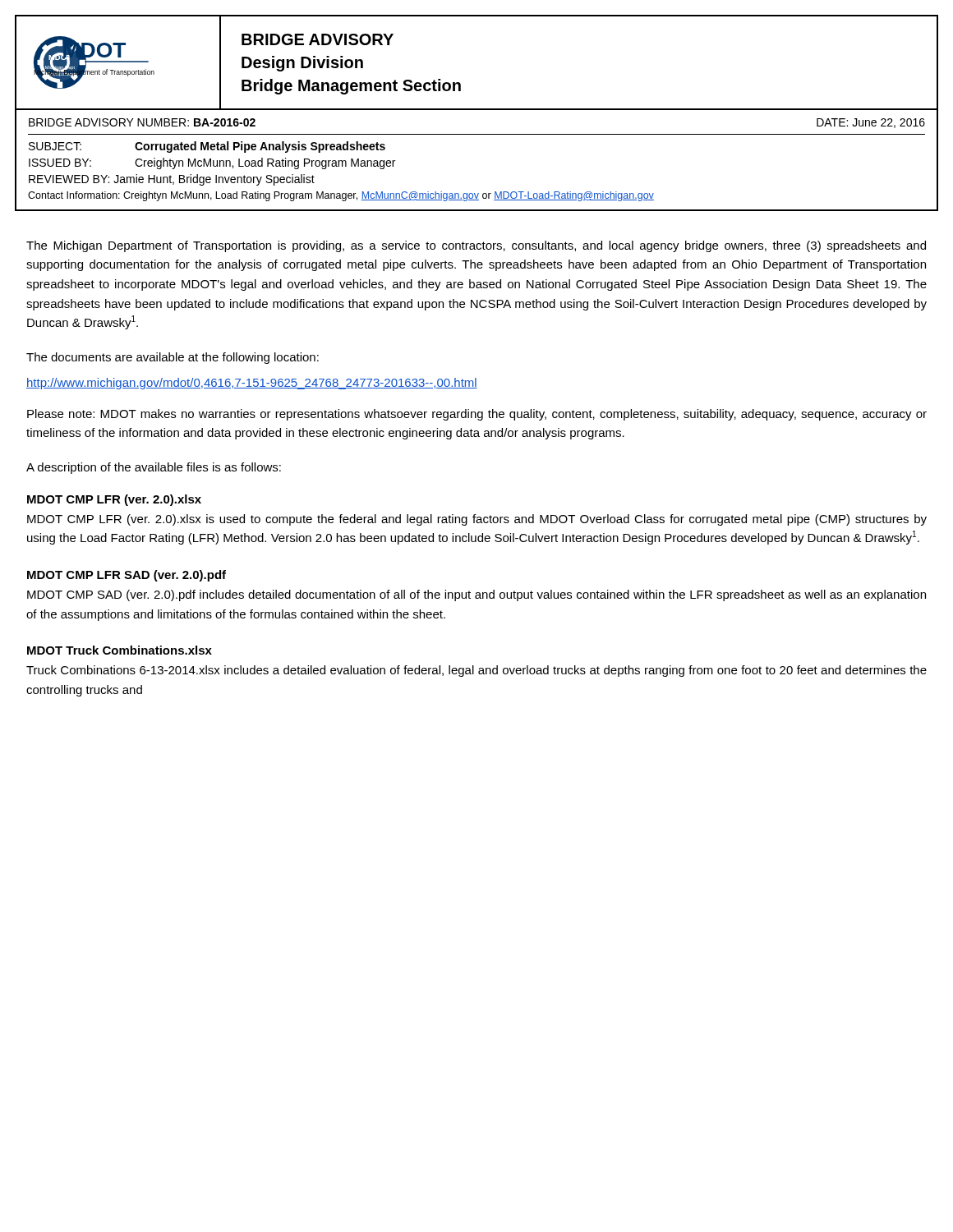The image size is (953, 1232).
Task: Find the element starting "The Michigan Department"
Action: coord(476,284)
